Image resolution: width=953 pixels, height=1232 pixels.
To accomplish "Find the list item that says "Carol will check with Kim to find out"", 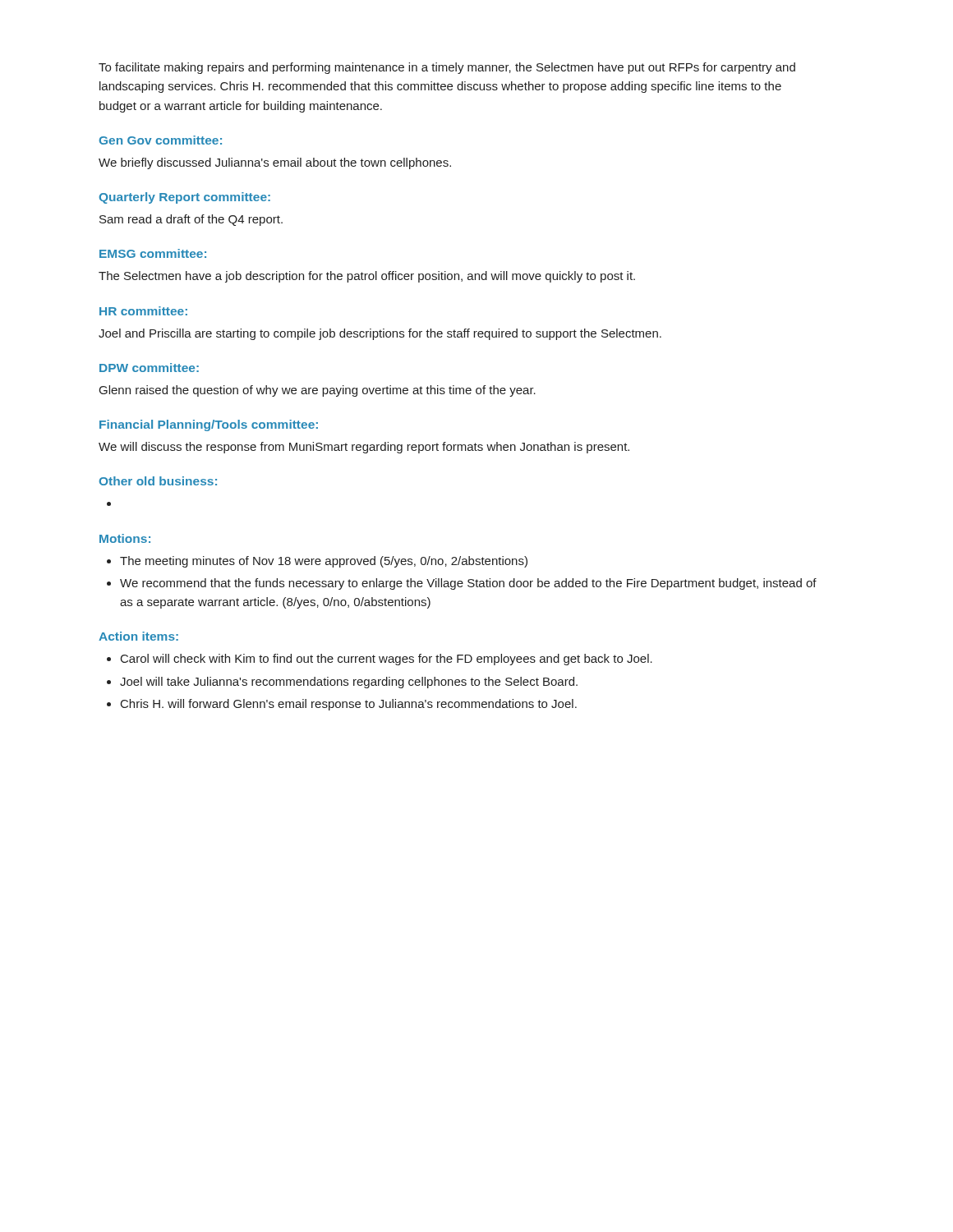I will [471, 659].
